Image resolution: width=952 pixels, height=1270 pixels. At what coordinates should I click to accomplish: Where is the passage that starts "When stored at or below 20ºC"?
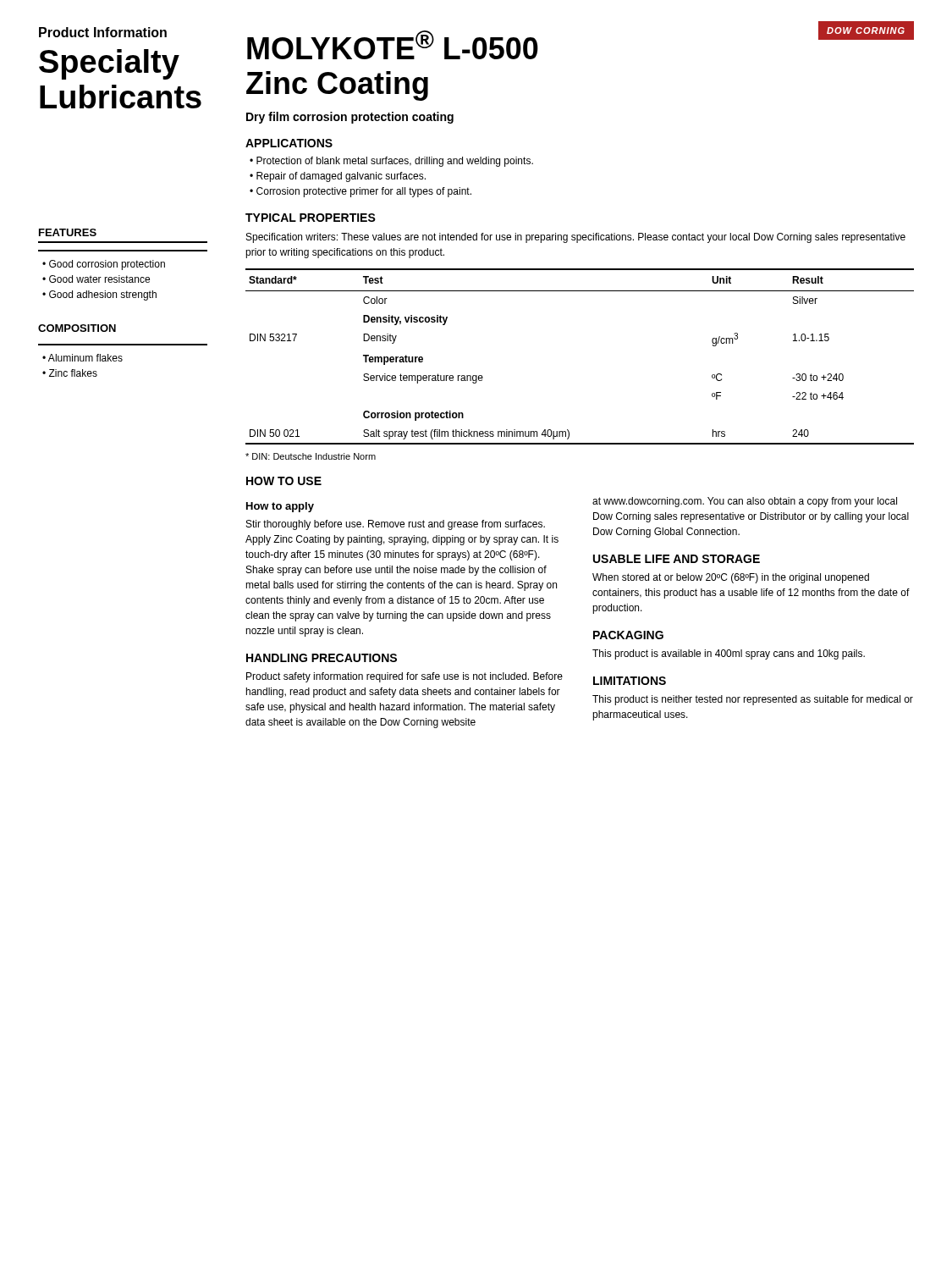pos(751,593)
